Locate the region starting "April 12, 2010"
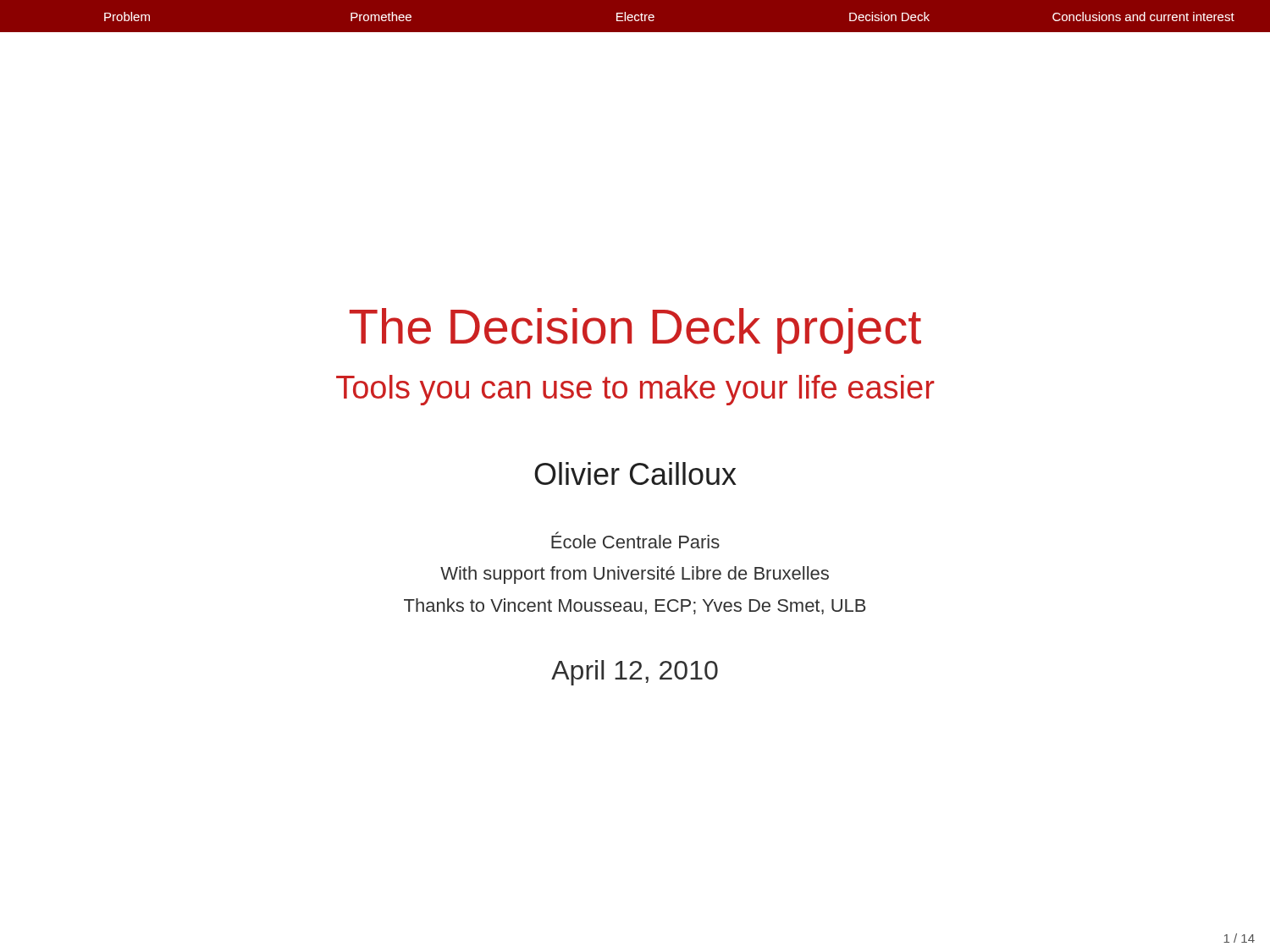The height and width of the screenshot is (952, 1270). click(x=635, y=671)
